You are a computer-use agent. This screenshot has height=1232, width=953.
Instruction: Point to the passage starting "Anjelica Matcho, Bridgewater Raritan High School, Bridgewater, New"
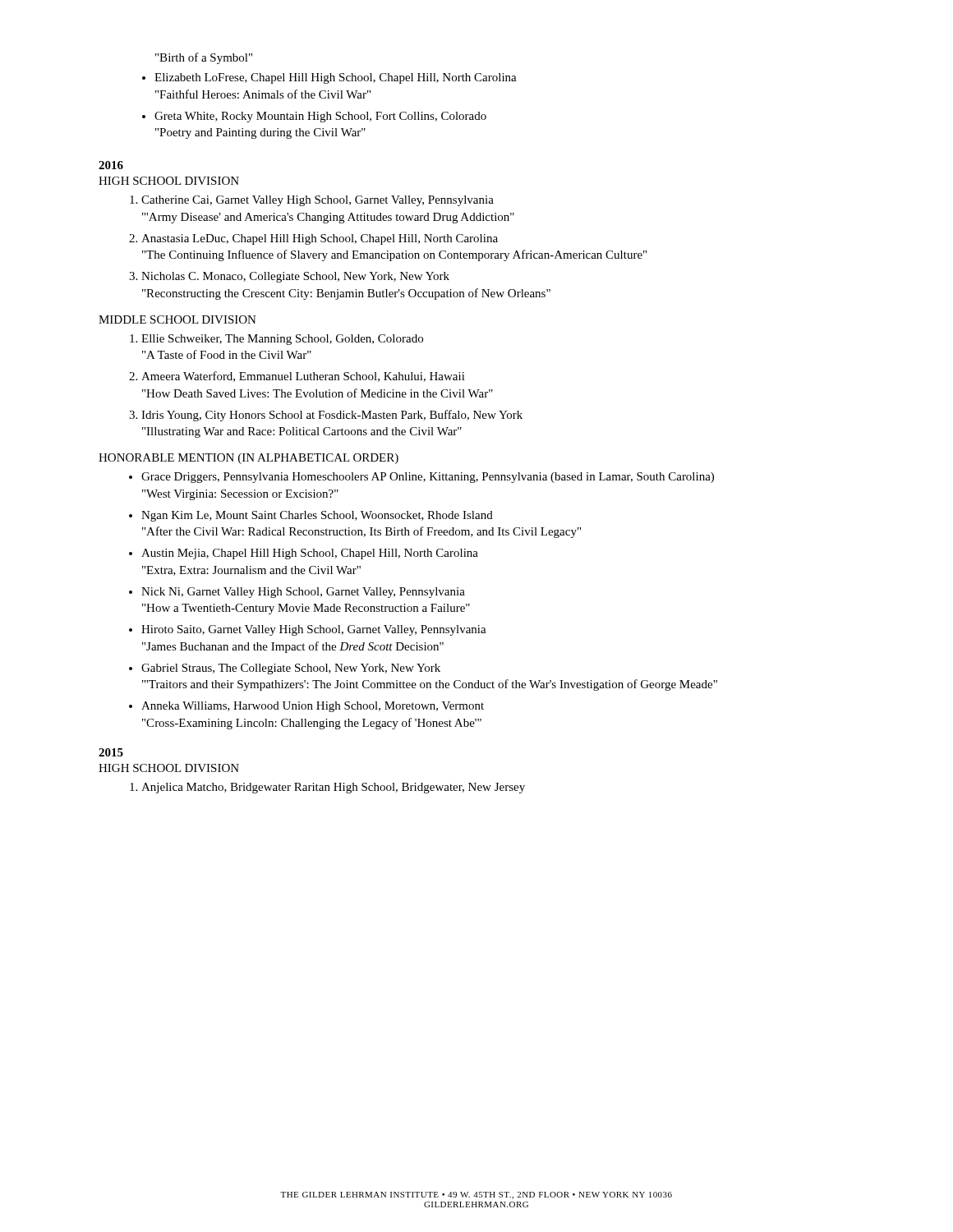click(333, 787)
